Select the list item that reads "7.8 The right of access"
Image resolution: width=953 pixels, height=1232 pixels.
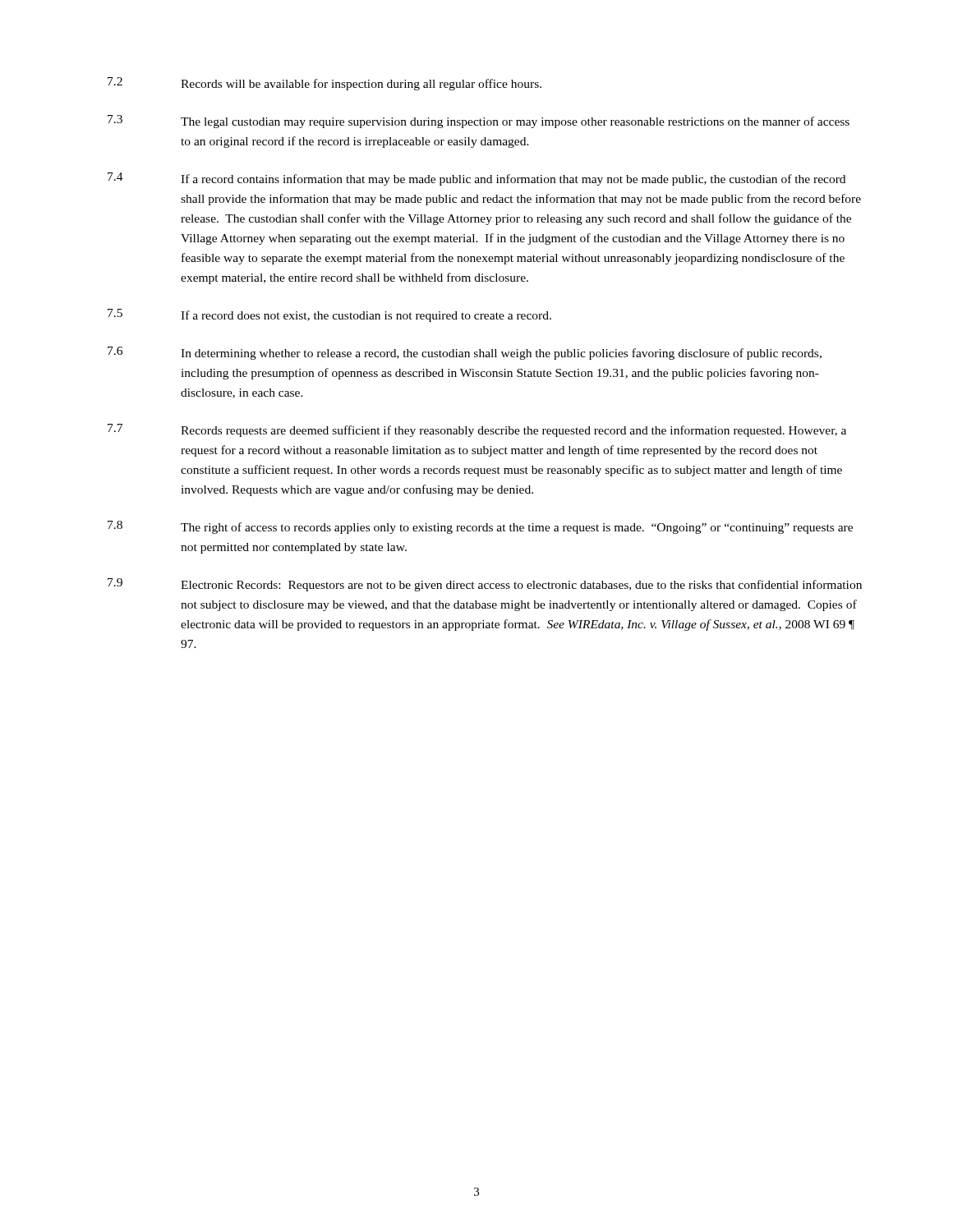tap(485, 537)
